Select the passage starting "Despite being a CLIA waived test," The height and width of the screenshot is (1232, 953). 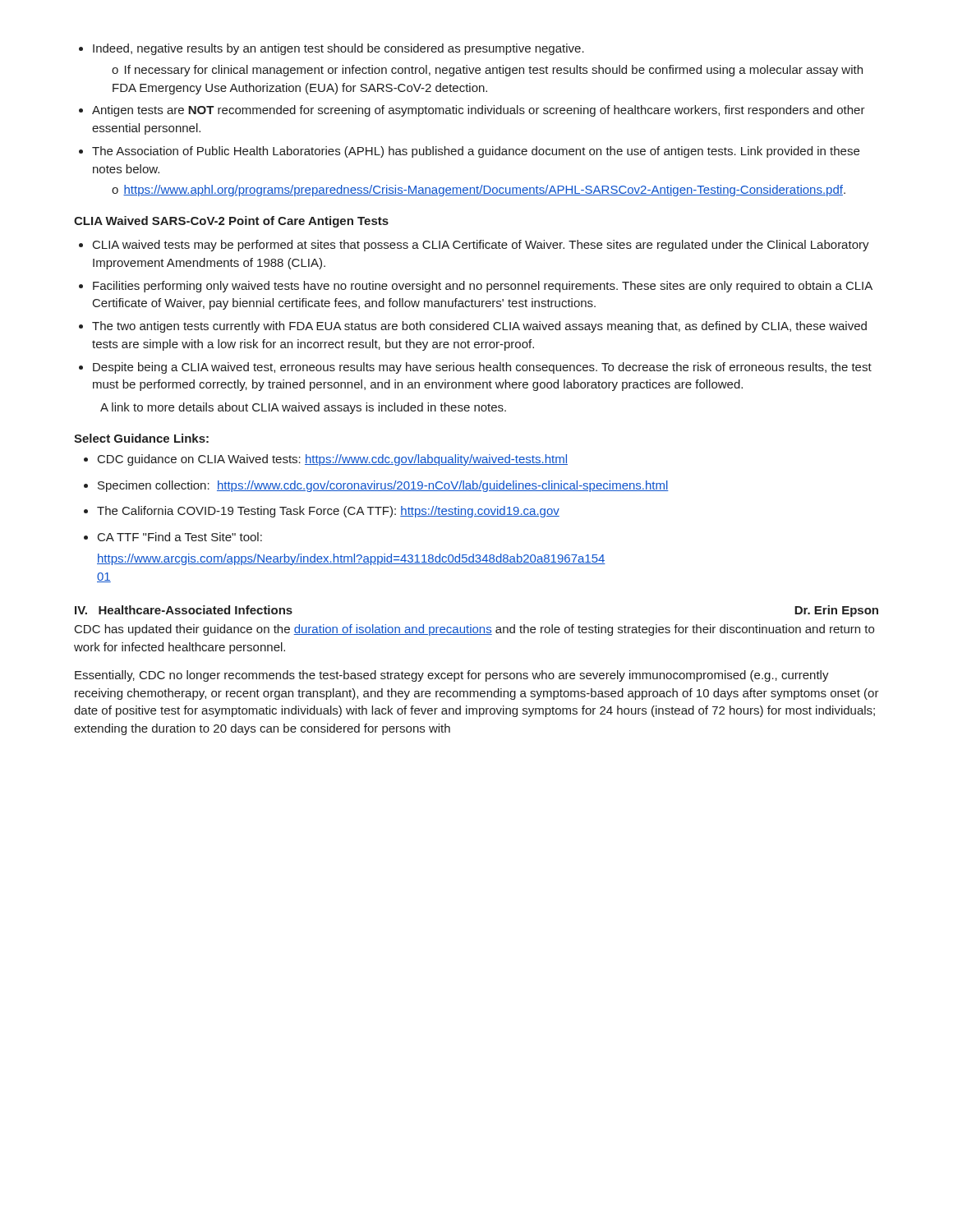[476, 376]
